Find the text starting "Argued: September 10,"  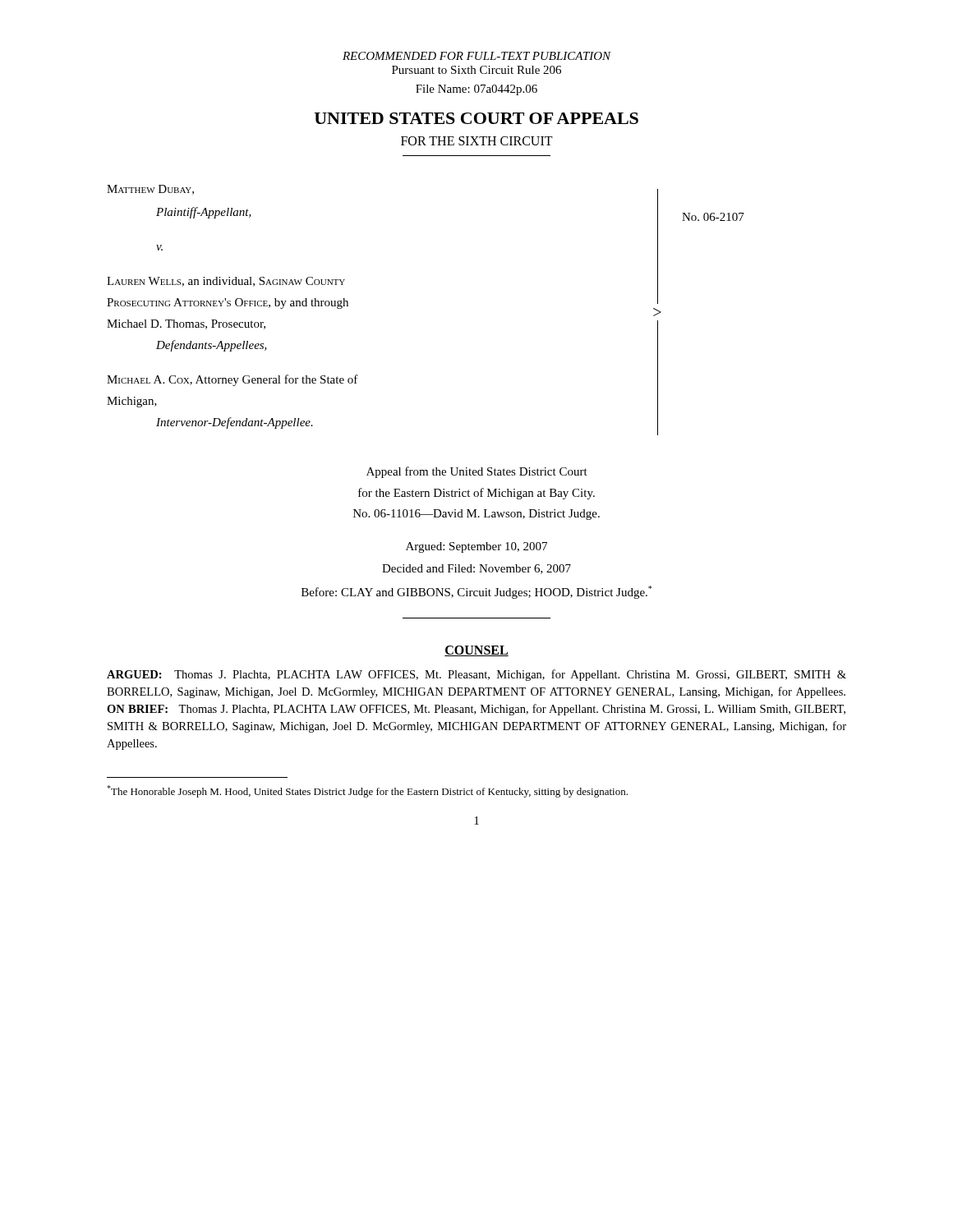click(x=476, y=546)
